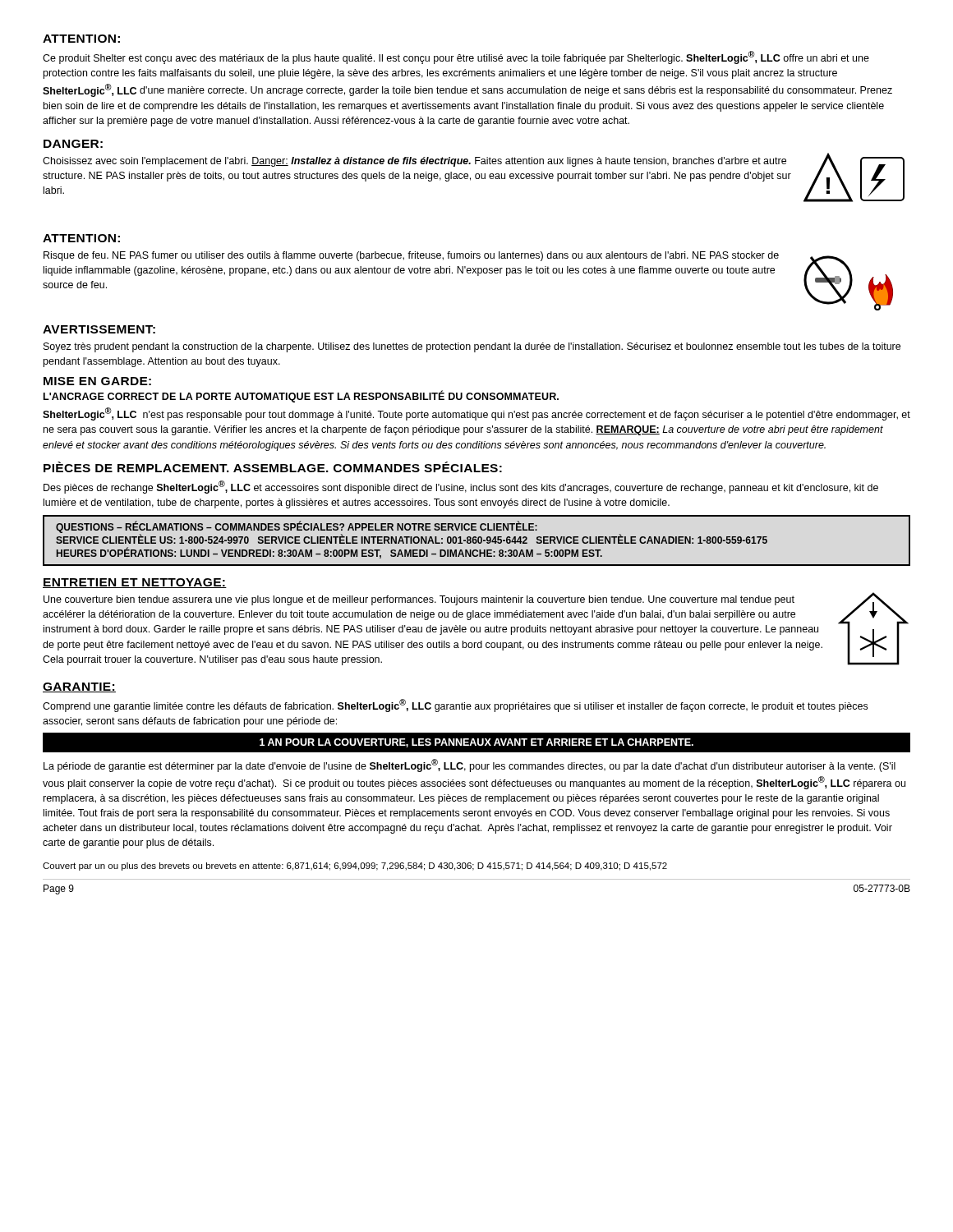Viewport: 953px width, 1232px height.
Task: Locate the section header that reads "PIÈCES DE REMPLACEMENT. ASSEMBLAGE."
Action: tap(273, 467)
